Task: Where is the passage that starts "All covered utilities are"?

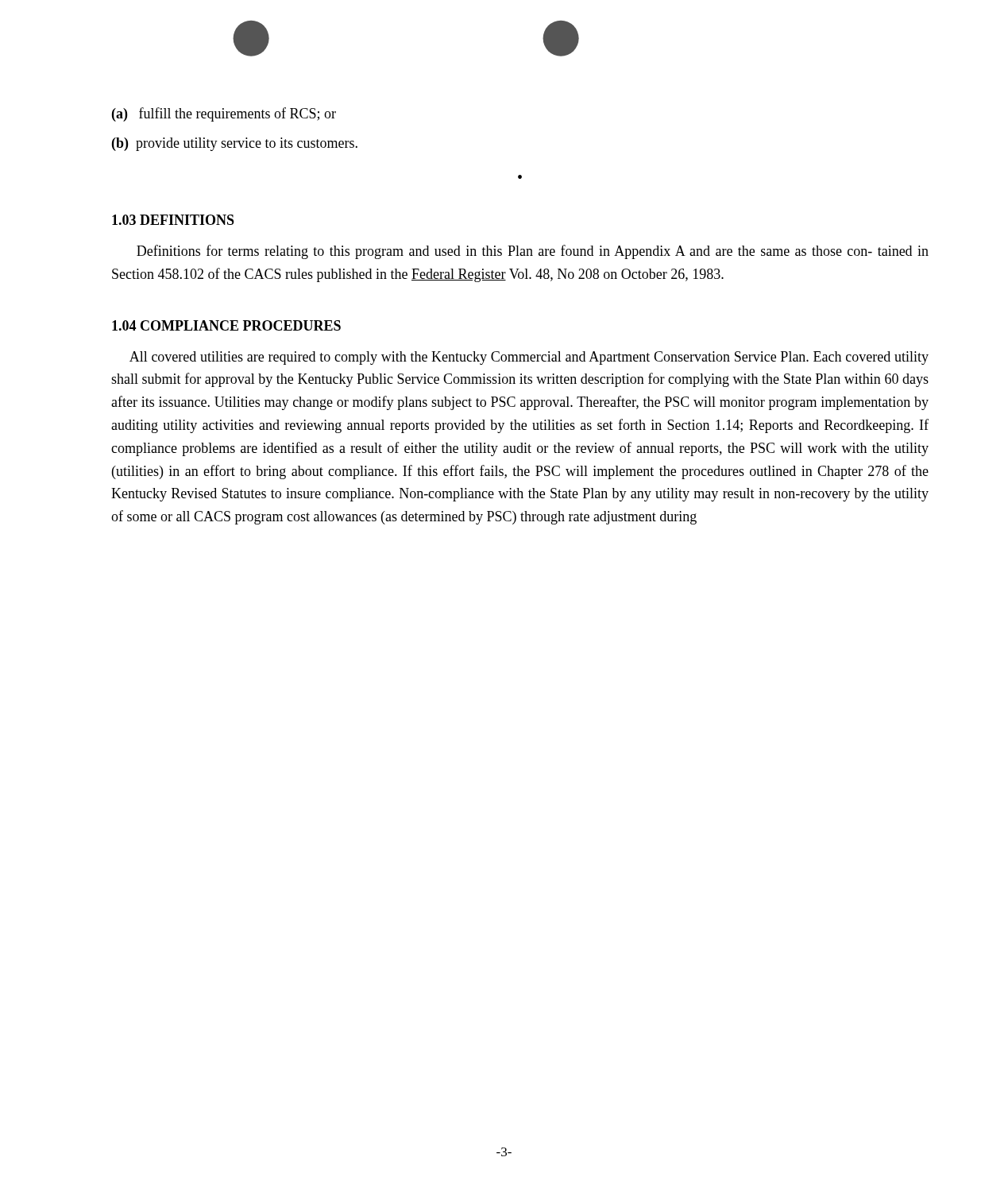Action: pos(520,437)
